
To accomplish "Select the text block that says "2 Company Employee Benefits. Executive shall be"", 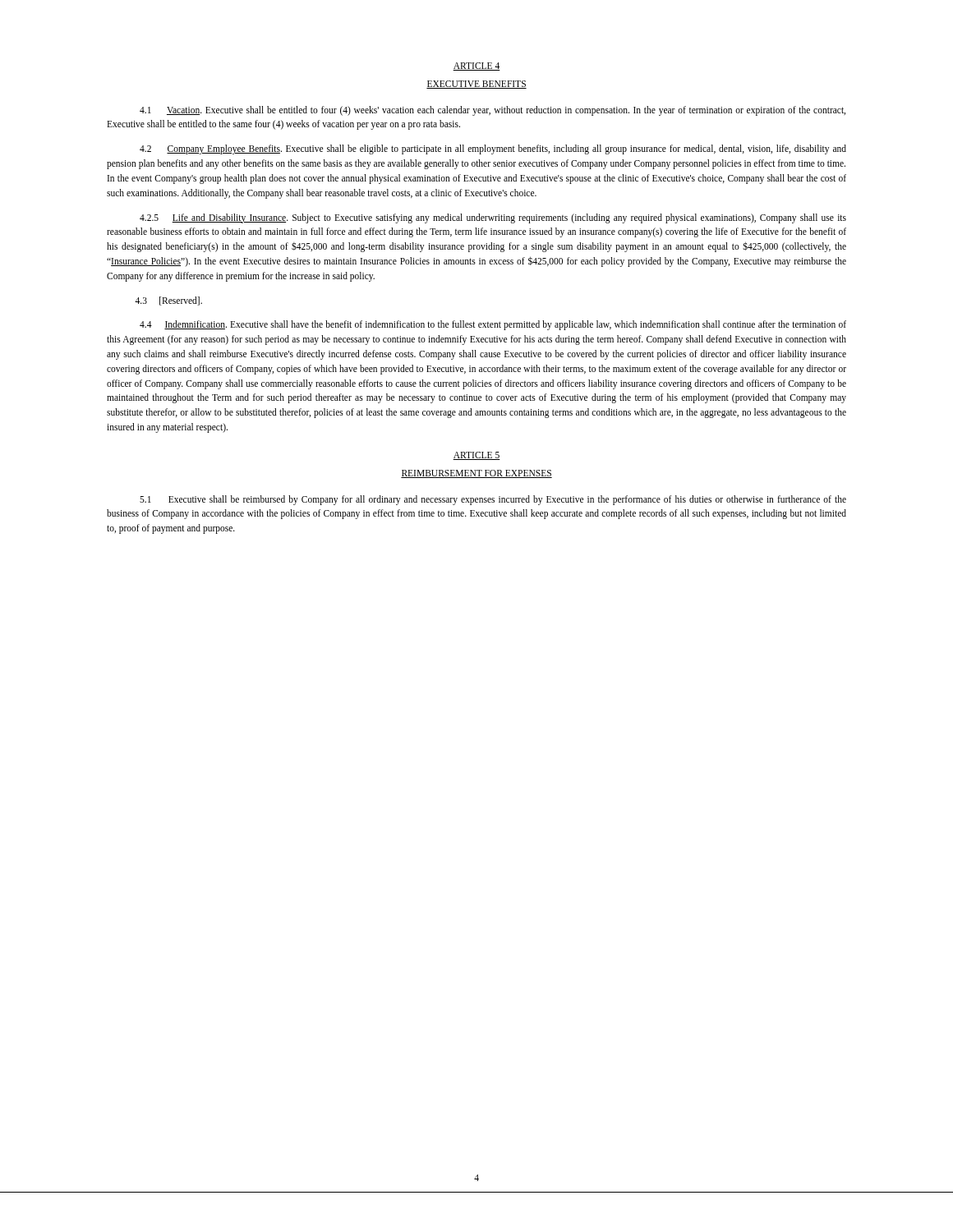I will (476, 171).
